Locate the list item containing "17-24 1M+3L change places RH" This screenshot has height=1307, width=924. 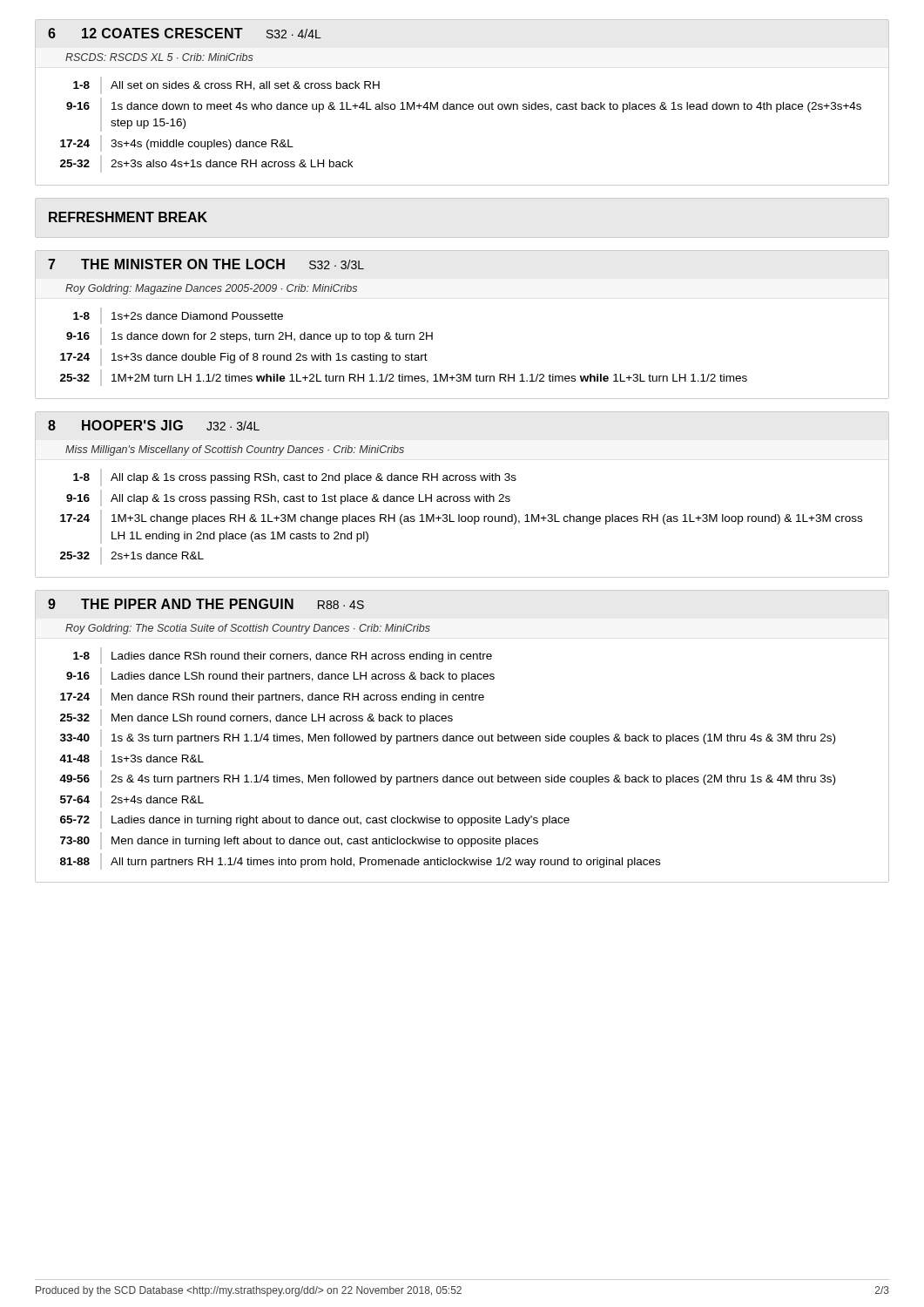[x=462, y=527]
